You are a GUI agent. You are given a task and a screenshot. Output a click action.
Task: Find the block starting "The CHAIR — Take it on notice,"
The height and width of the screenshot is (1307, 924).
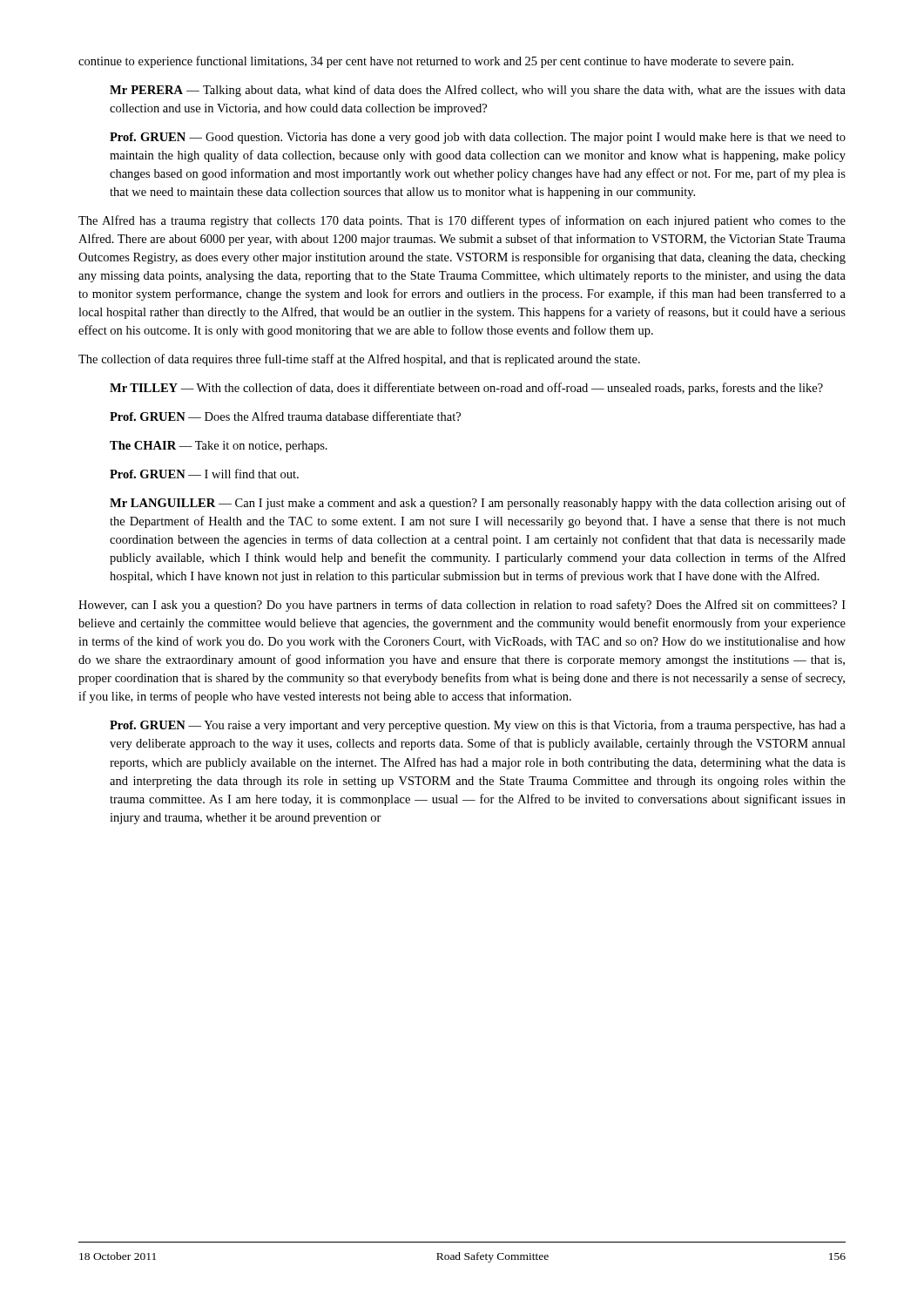pyautogui.click(x=219, y=445)
